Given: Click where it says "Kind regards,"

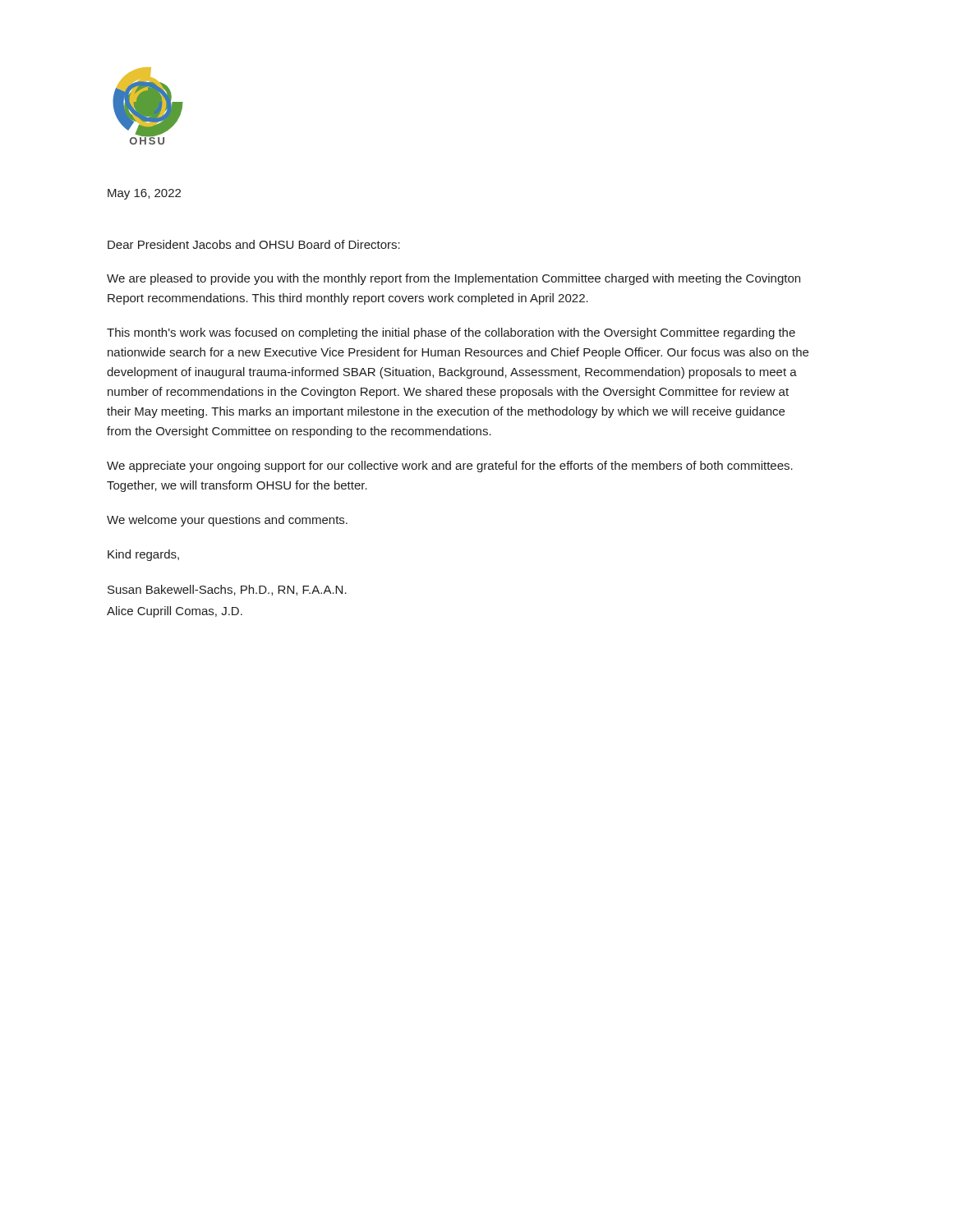Looking at the screenshot, I should pyautogui.click(x=143, y=554).
